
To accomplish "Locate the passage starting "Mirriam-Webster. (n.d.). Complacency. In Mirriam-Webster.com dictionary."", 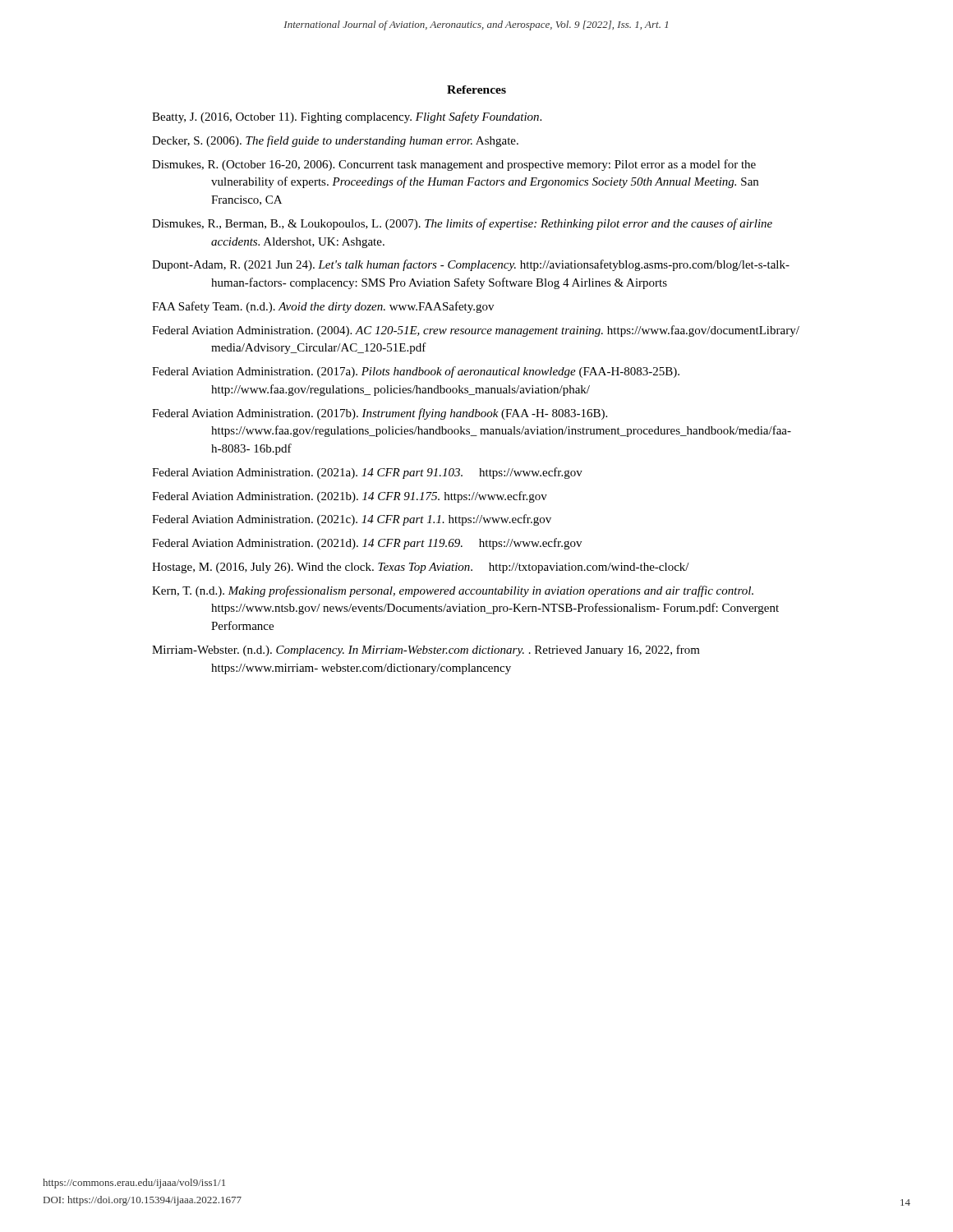I will click(x=426, y=658).
